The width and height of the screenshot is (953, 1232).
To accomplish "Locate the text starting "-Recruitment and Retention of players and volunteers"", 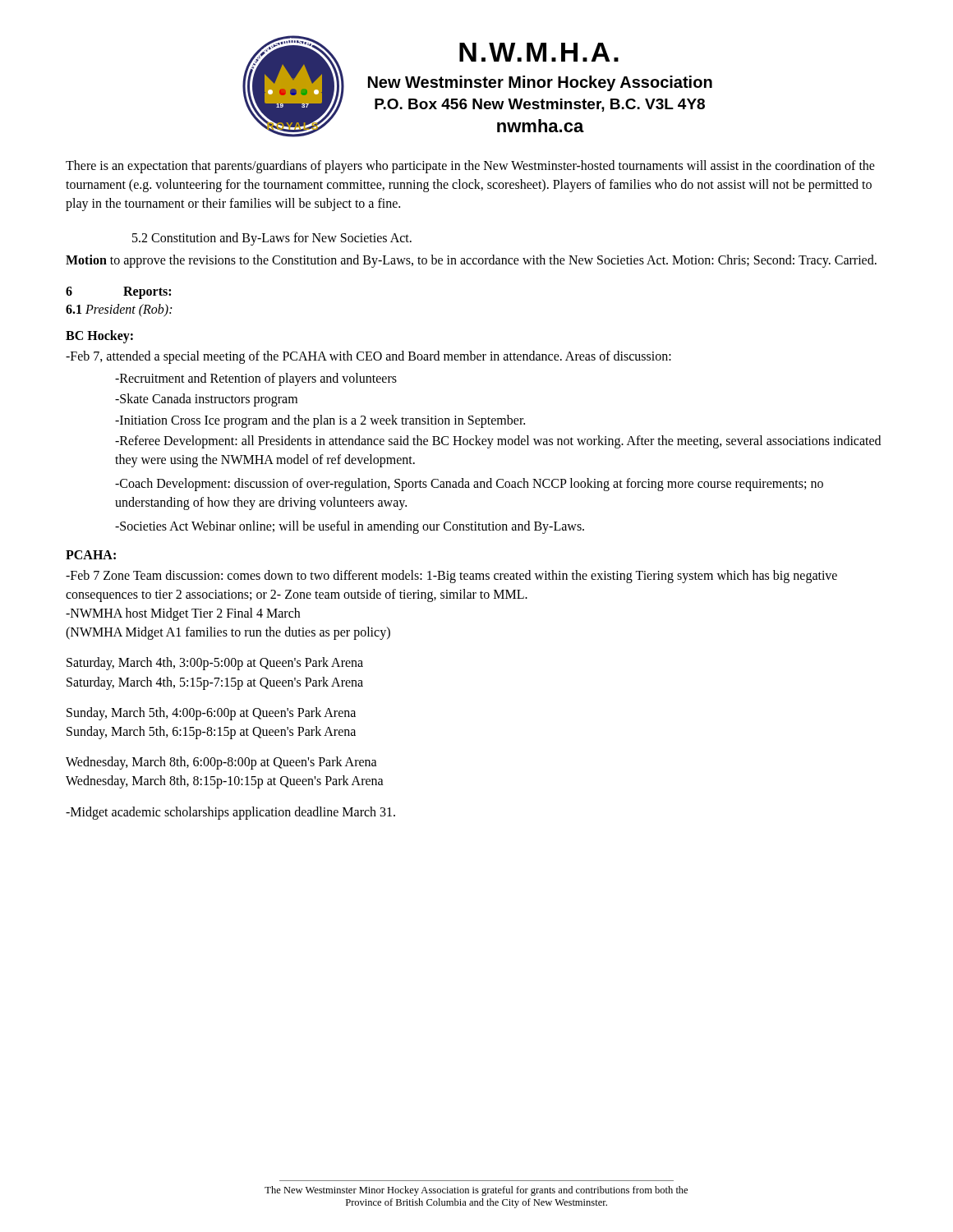I will click(256, 378).
